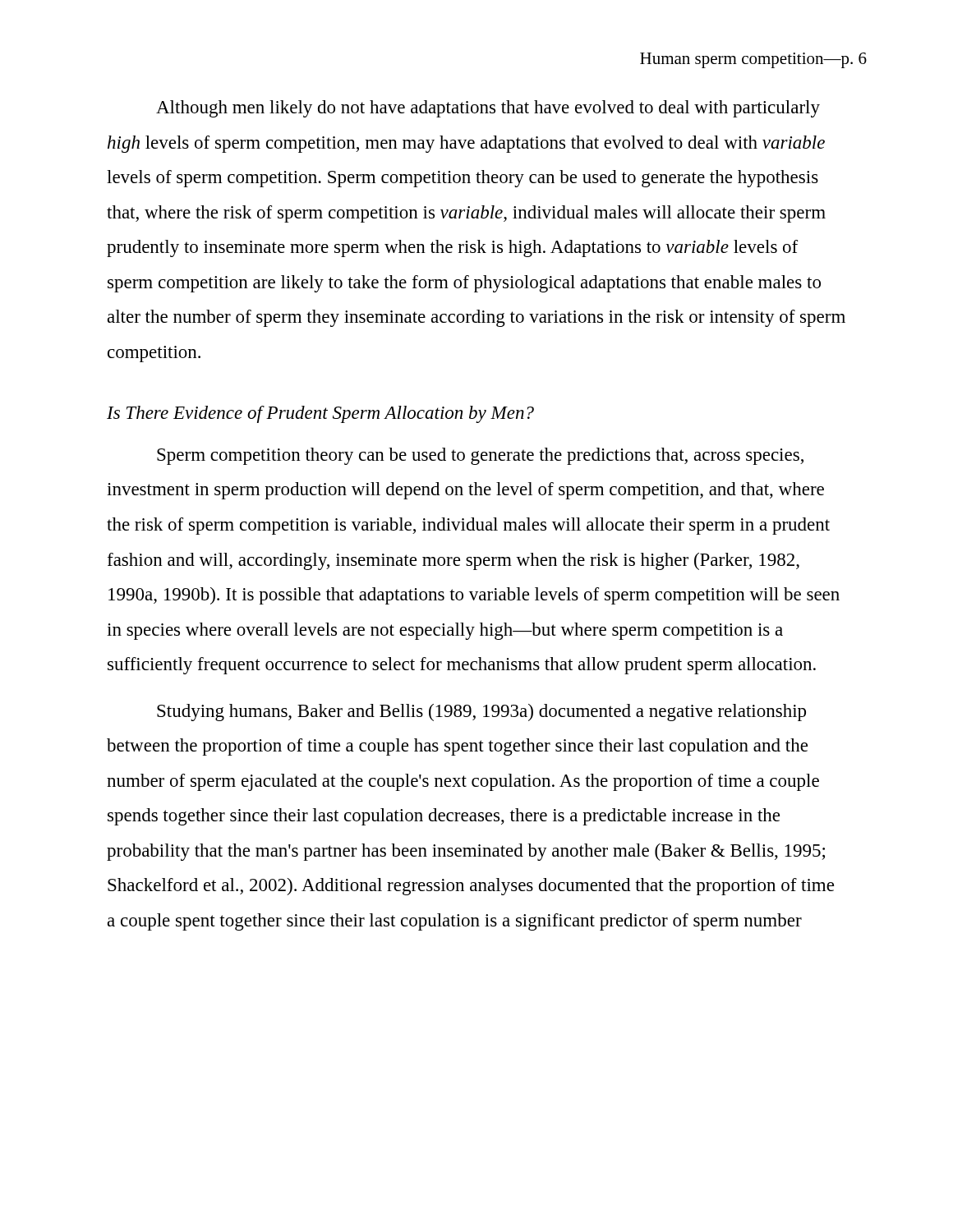Image resolution: width=953 pixels, height=1232 pixels.
Task: Point to the text block starting "Although men likely do"
Action: pos(476,230)
